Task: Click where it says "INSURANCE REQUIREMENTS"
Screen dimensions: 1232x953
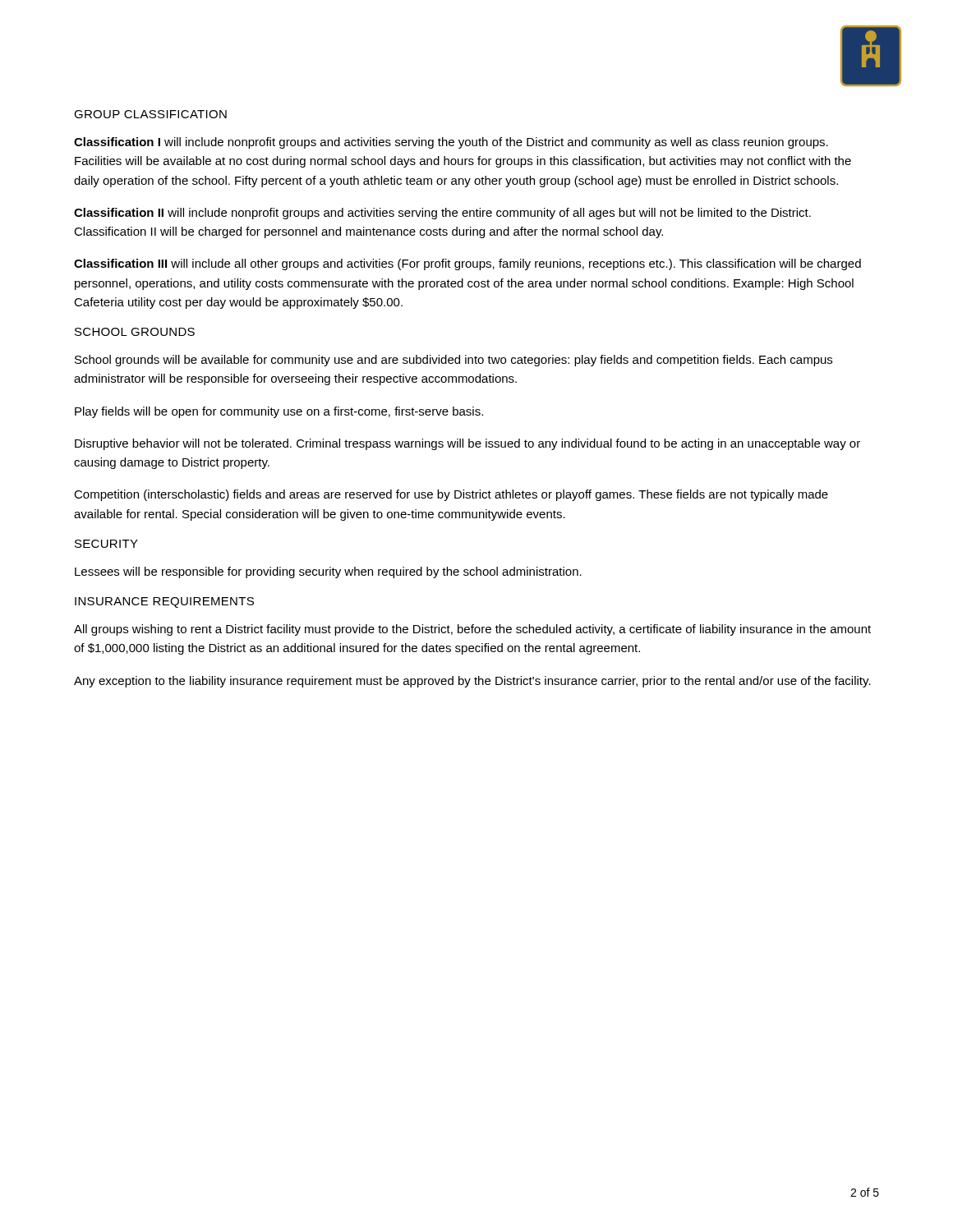Action: 164,601
